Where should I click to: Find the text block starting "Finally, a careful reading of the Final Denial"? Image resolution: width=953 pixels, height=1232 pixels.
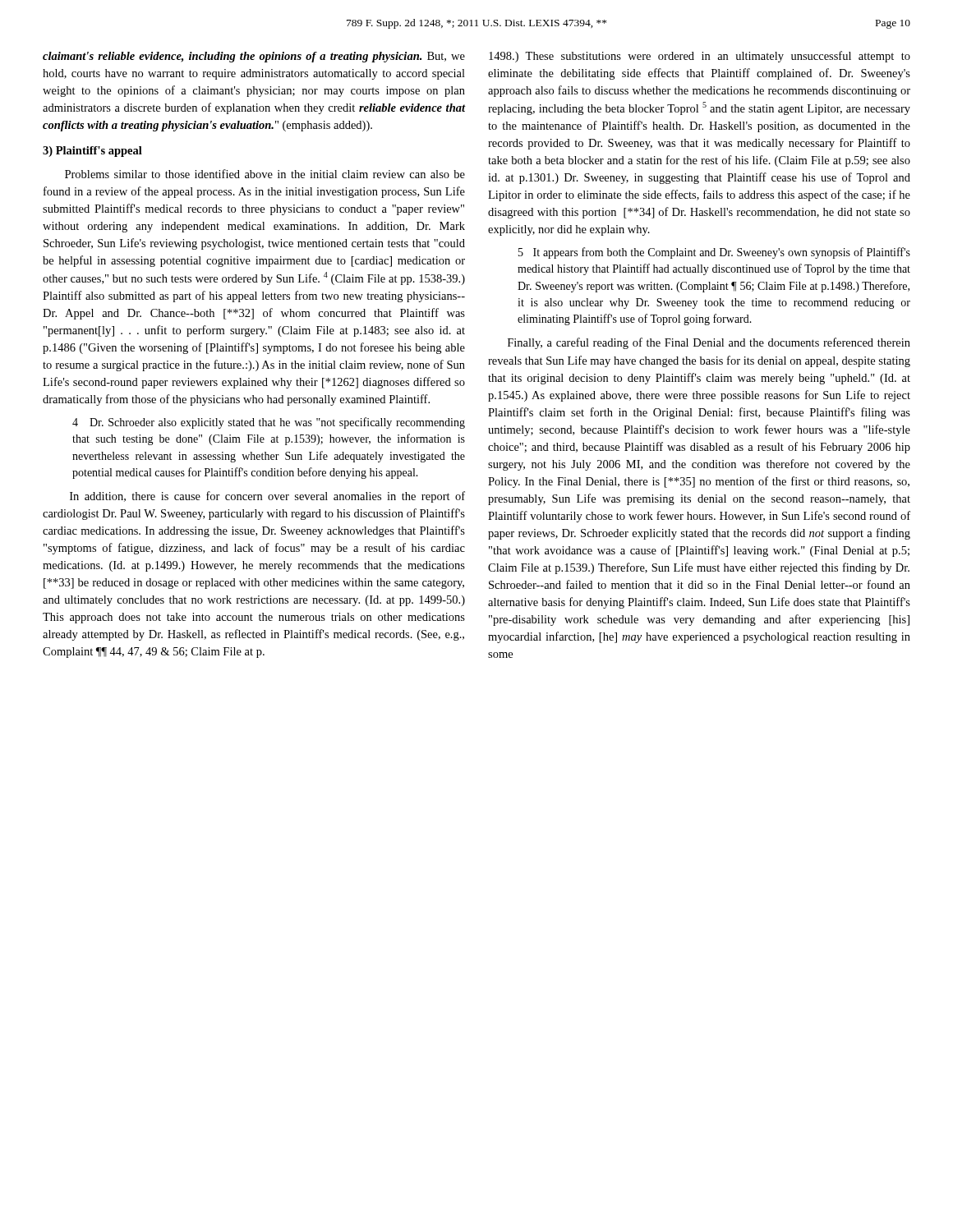point(699,498)
